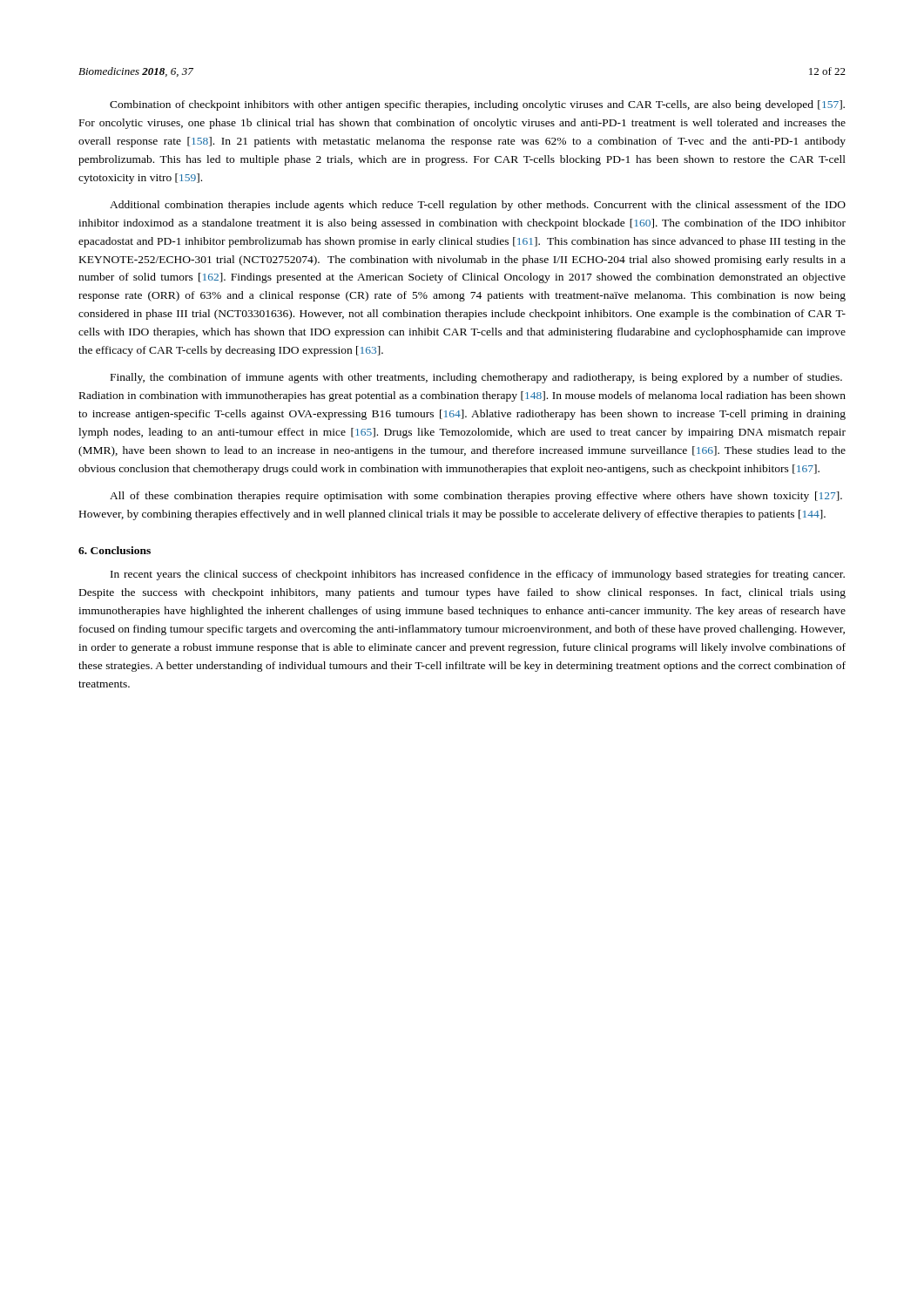Find the text block that says "Combination of checkpoint inhibitors"

coord(462,142)
